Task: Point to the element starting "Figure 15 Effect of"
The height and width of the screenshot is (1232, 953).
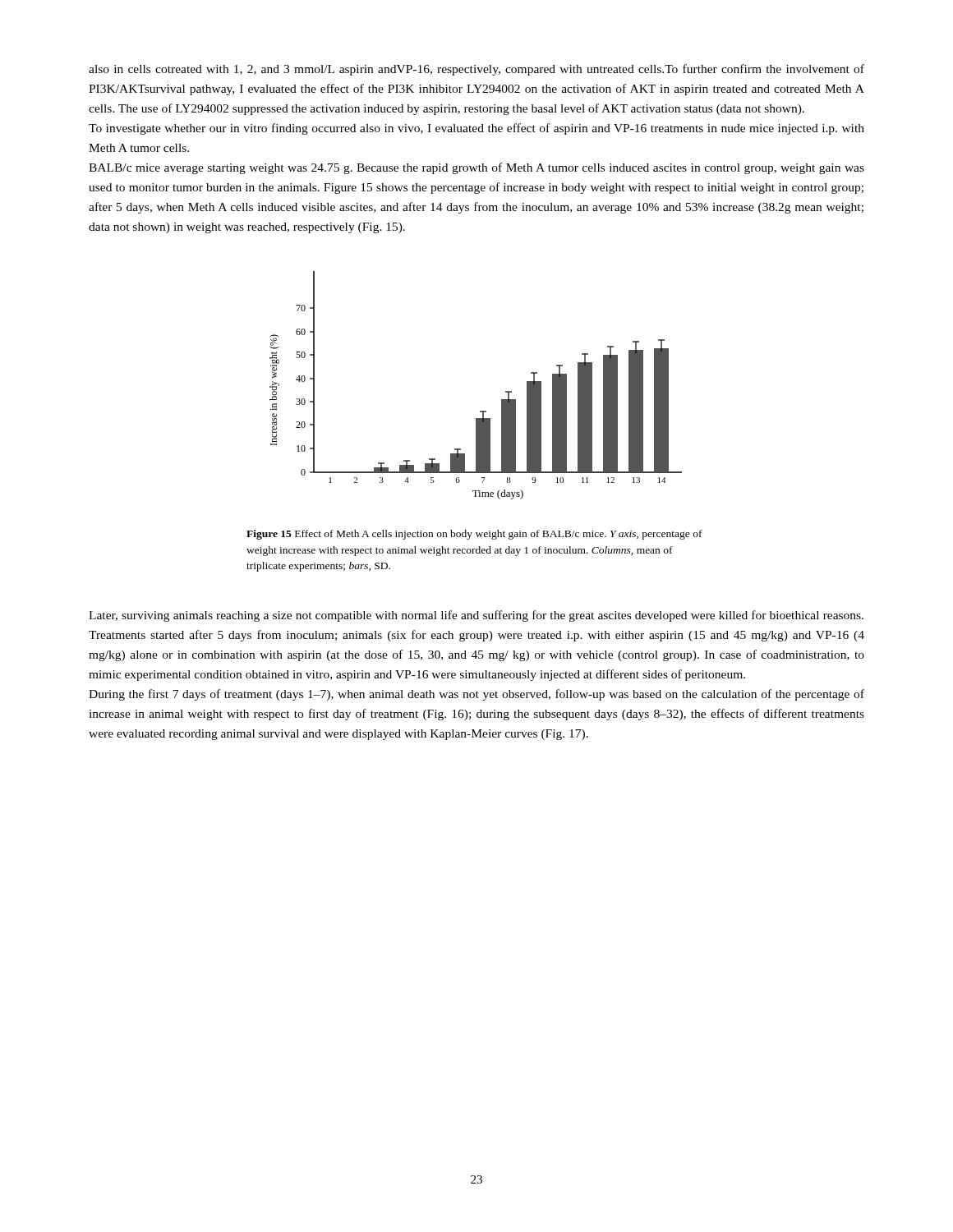Action: [x=474, y=550]
